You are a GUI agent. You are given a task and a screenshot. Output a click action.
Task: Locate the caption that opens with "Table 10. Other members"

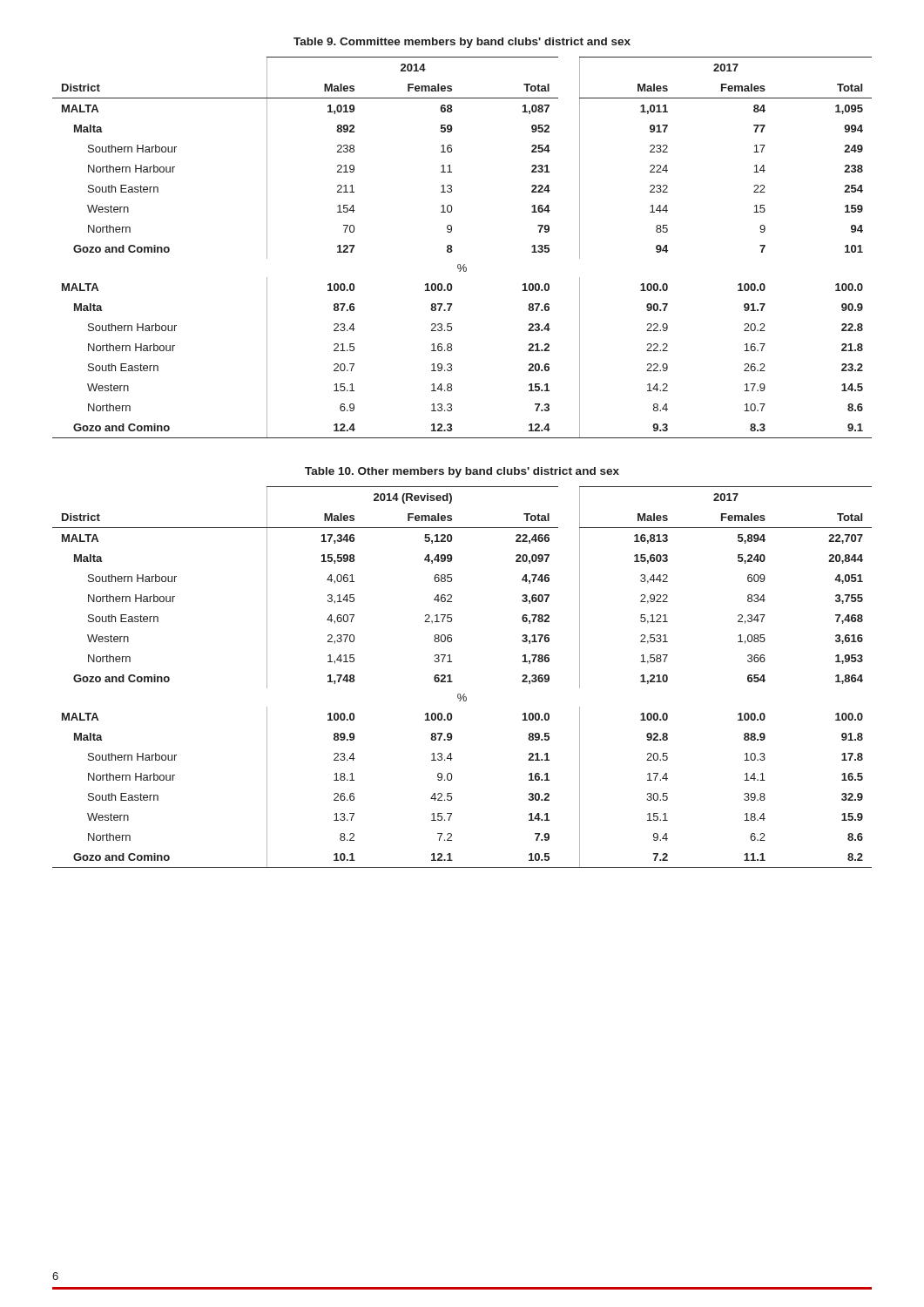(462, 471)
